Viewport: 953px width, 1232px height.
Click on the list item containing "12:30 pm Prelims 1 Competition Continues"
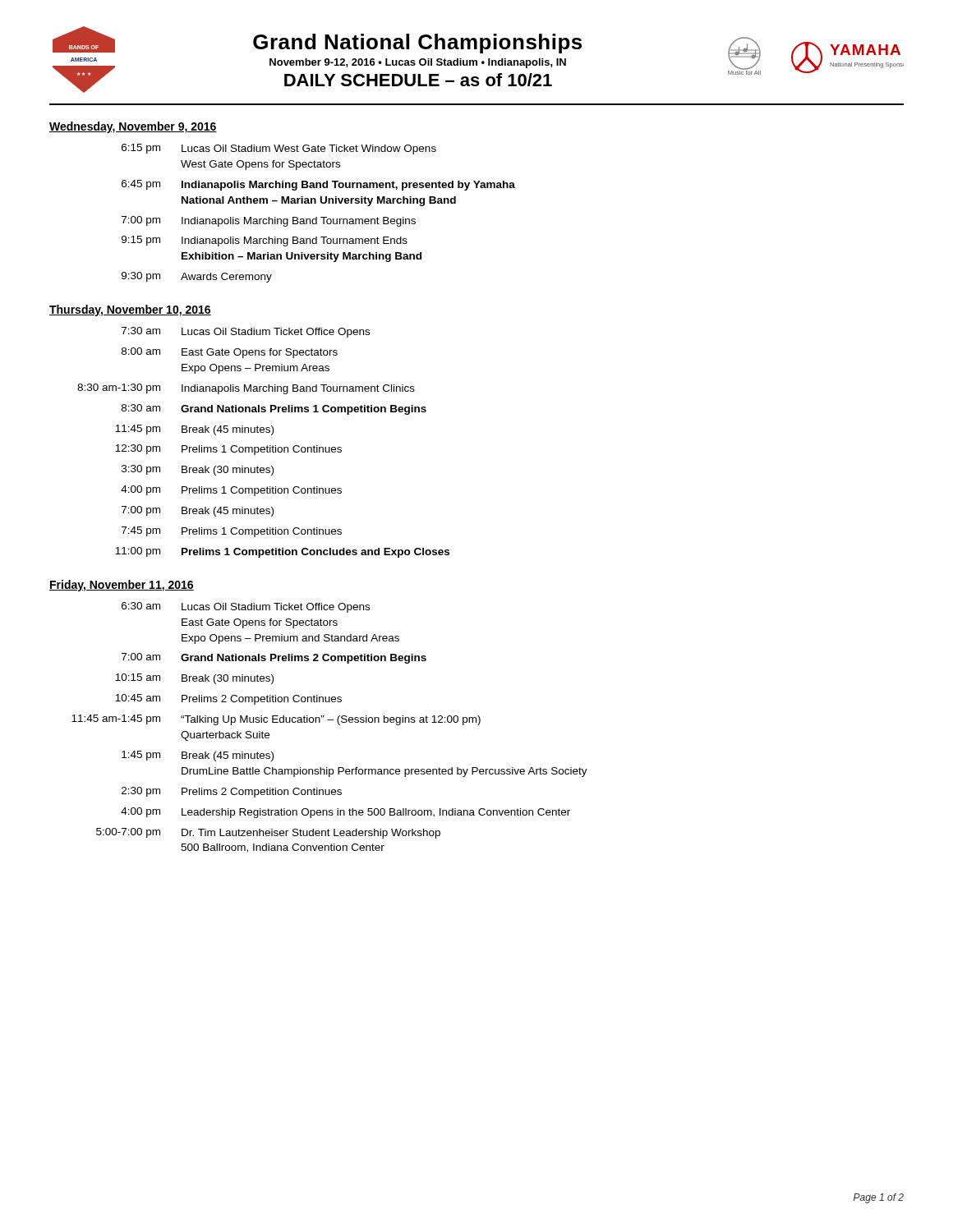(x=228, y=450)
